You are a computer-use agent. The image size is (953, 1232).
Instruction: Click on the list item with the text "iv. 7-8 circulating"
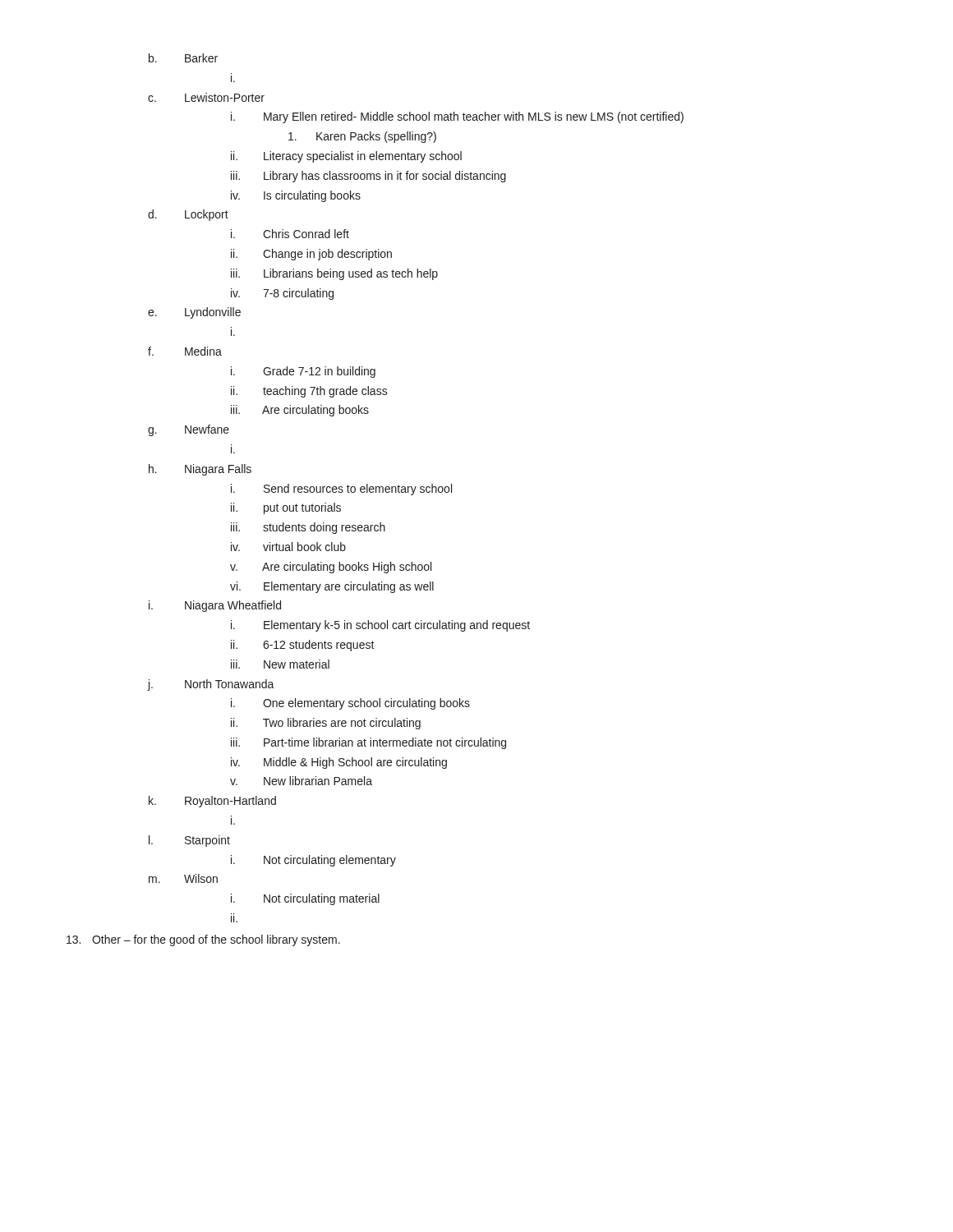point(282,294)
